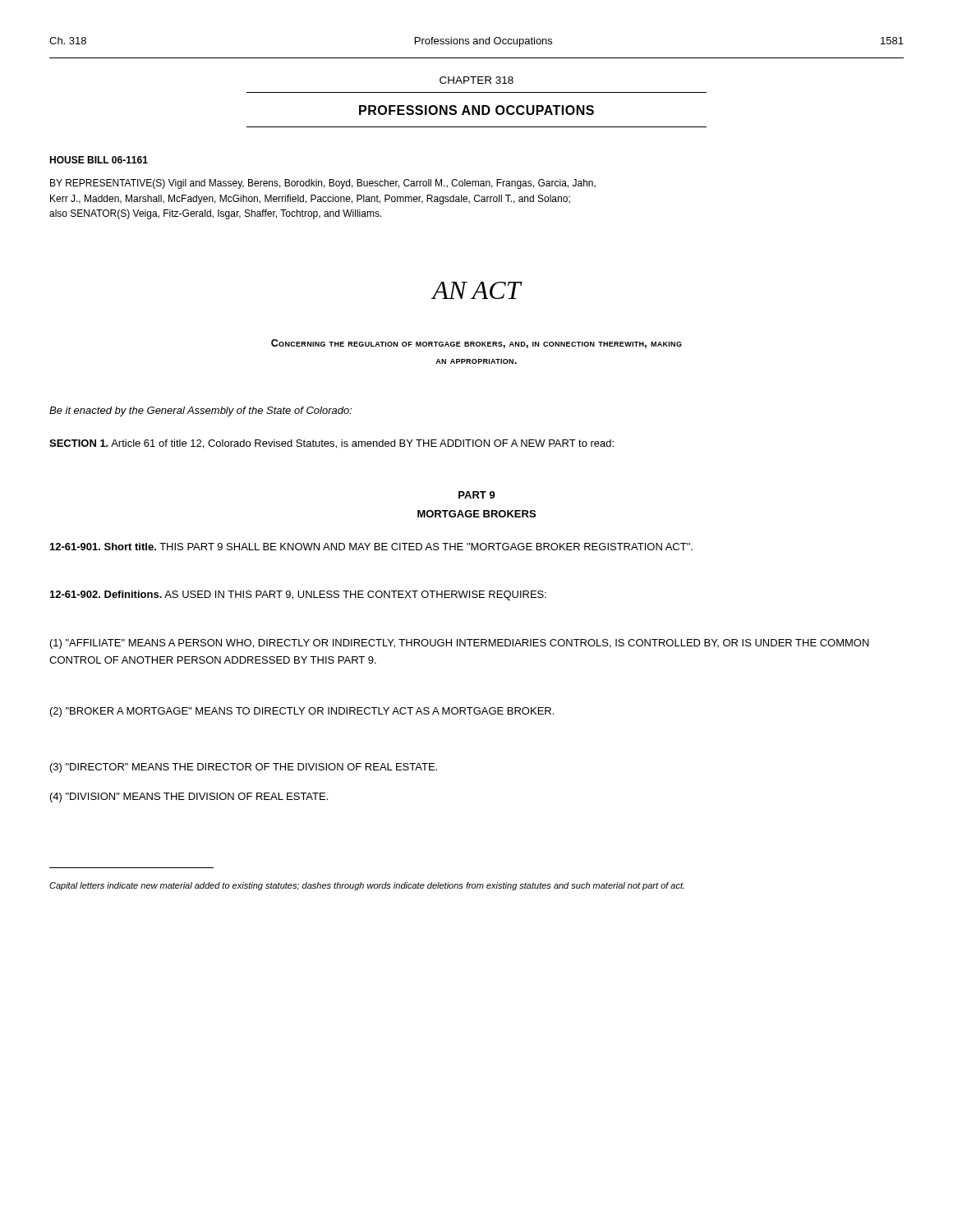The height and width of the screenshot is (1232, 953).
Task: Select the title that reads "CHAPTER 318"
Action: click(476, 80)
